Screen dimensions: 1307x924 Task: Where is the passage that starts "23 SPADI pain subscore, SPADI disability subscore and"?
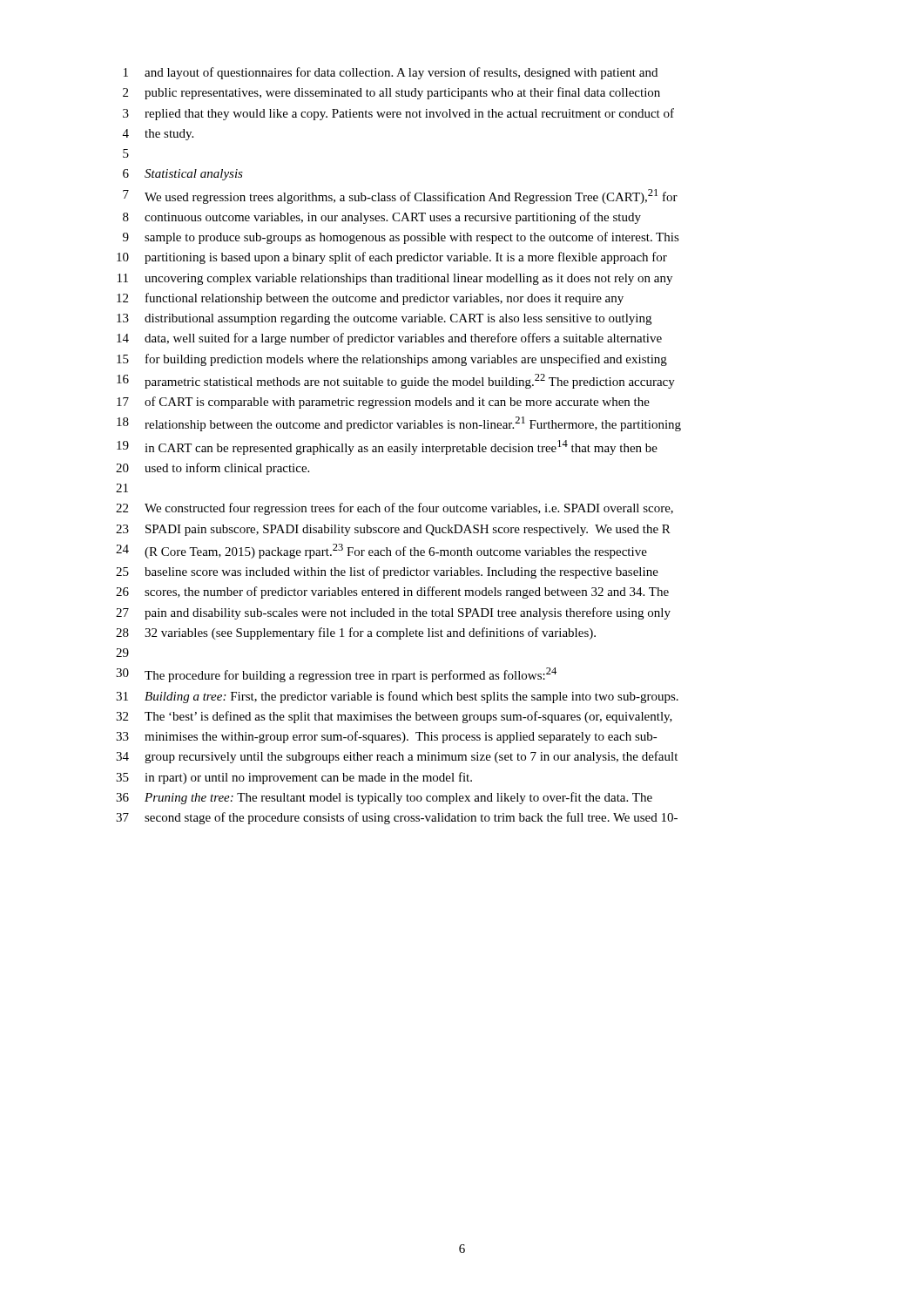[466, 529]
